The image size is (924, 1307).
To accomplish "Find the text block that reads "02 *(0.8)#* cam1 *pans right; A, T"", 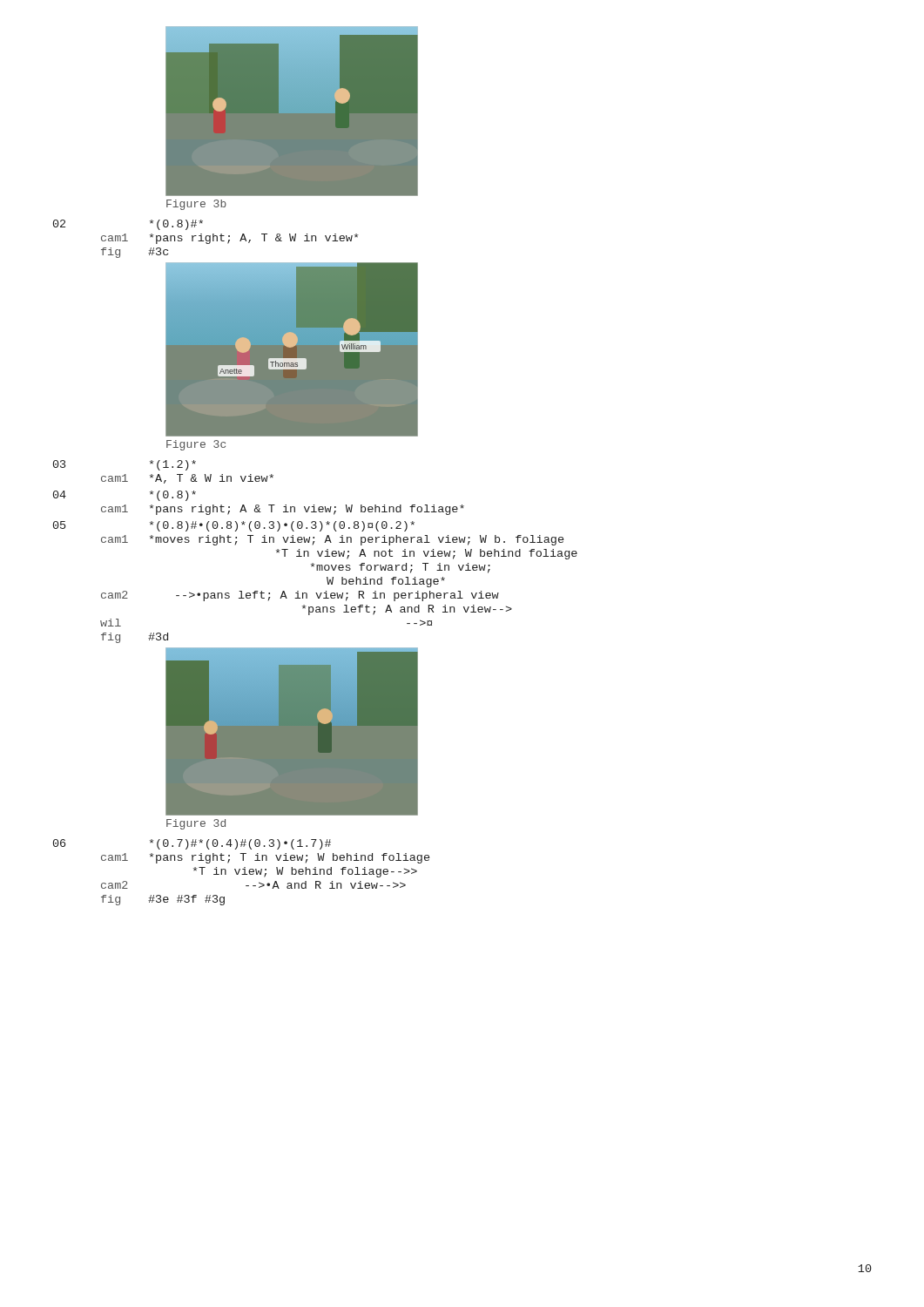I will coord(206,239).
